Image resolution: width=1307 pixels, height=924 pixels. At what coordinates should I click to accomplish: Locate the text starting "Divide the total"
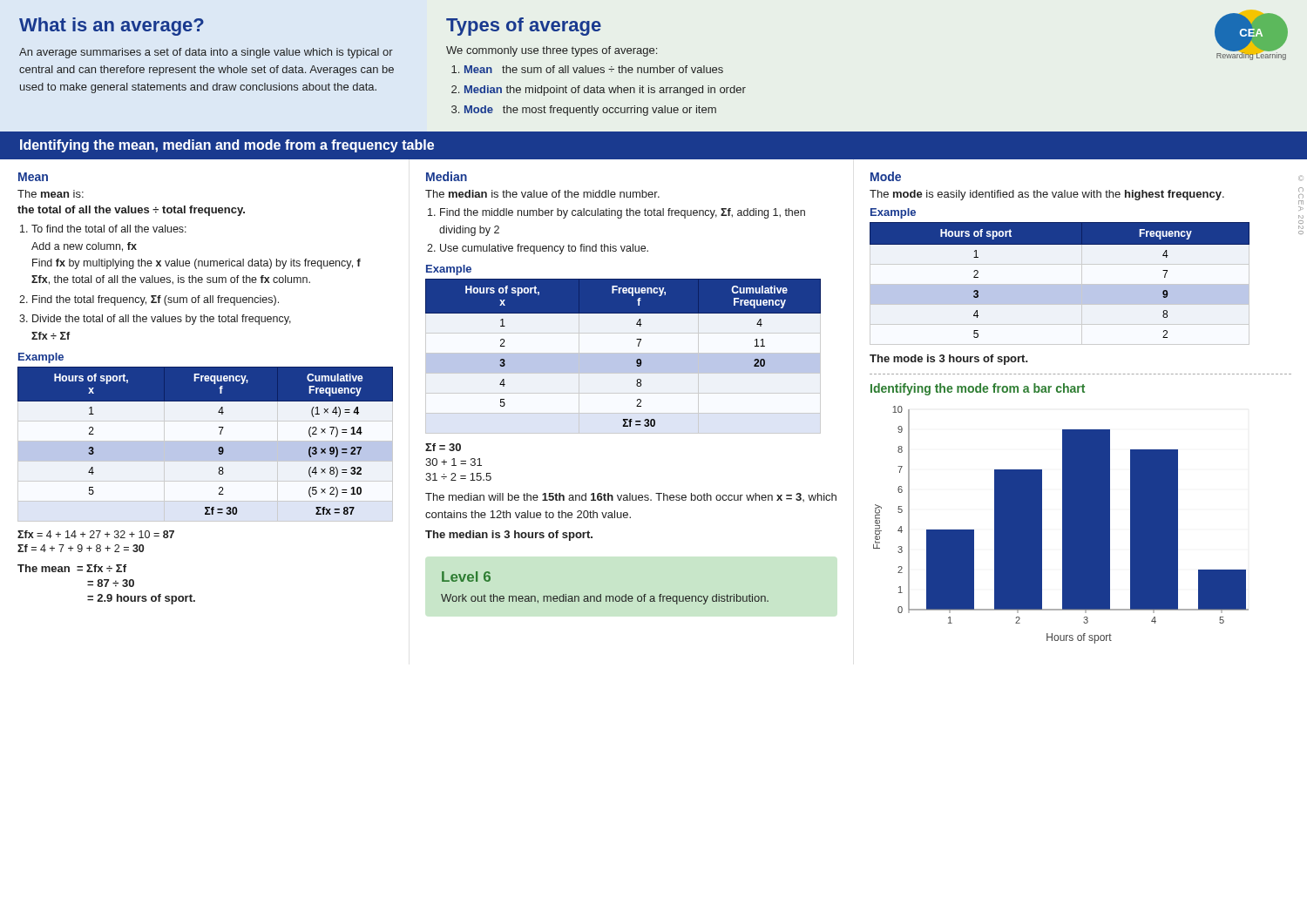(205, 328)
